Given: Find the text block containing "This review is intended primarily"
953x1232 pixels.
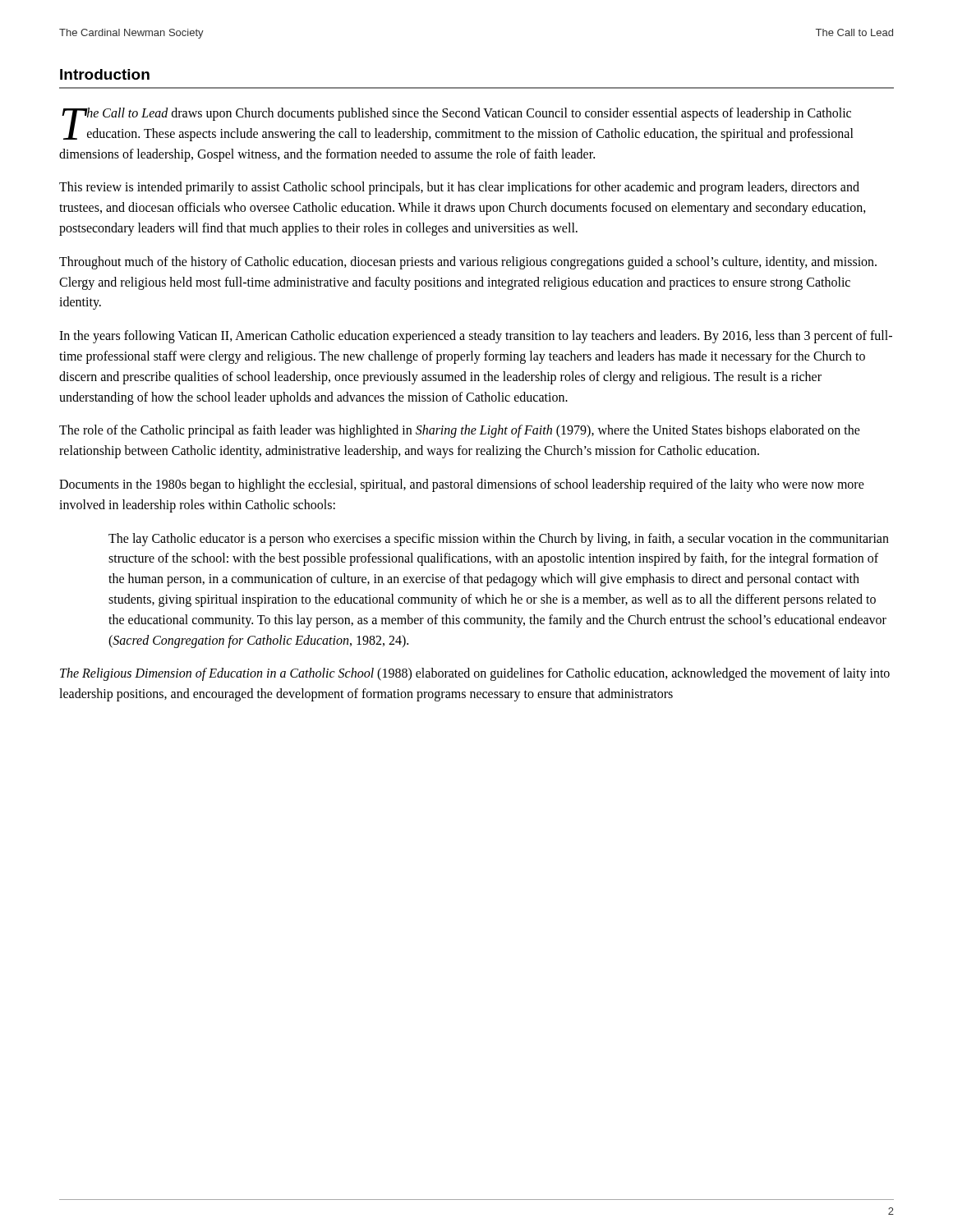Looking at the screenshot, I should [x=463, y=208].
